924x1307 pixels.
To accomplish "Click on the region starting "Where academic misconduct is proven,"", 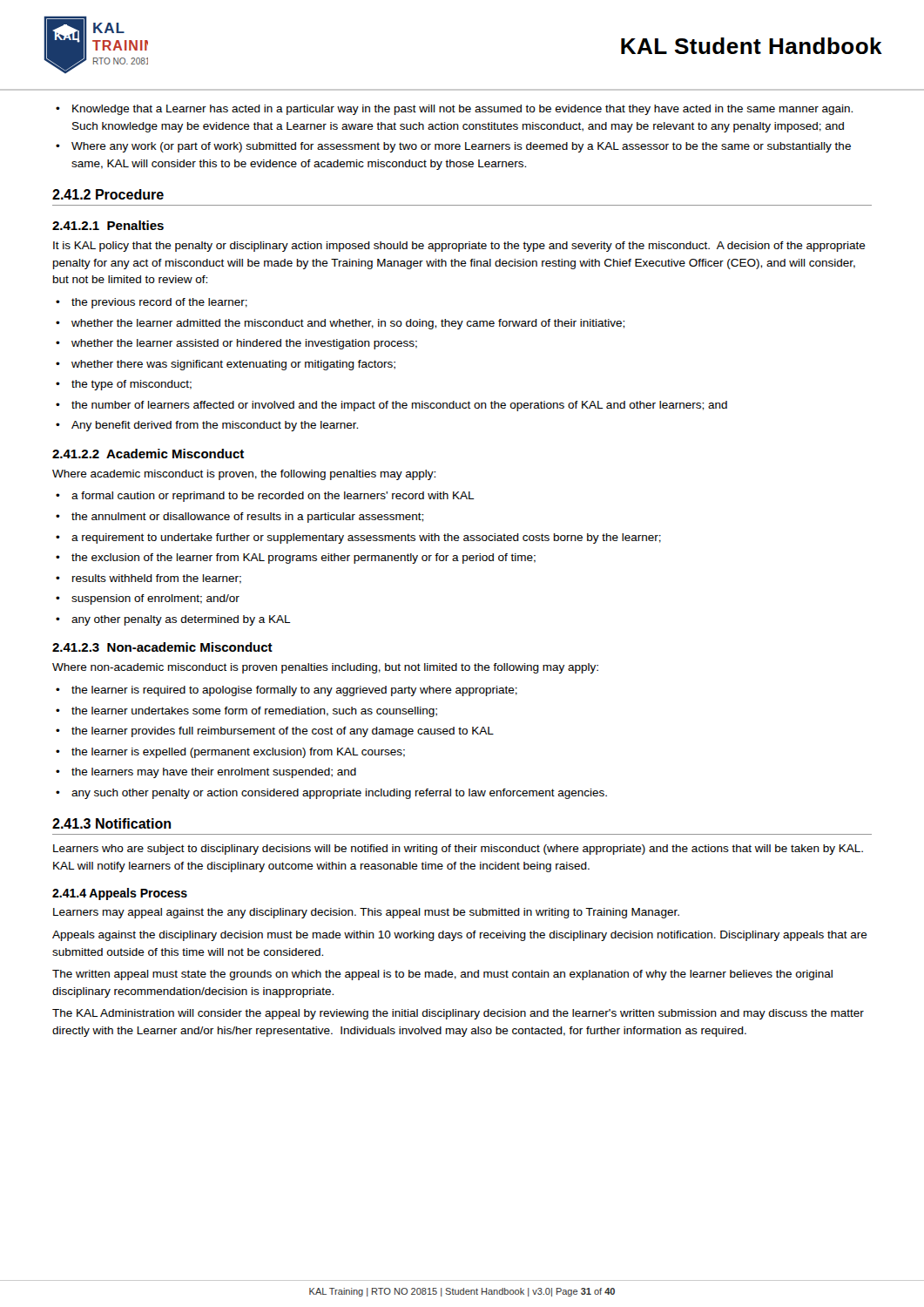I will [244, 473].
